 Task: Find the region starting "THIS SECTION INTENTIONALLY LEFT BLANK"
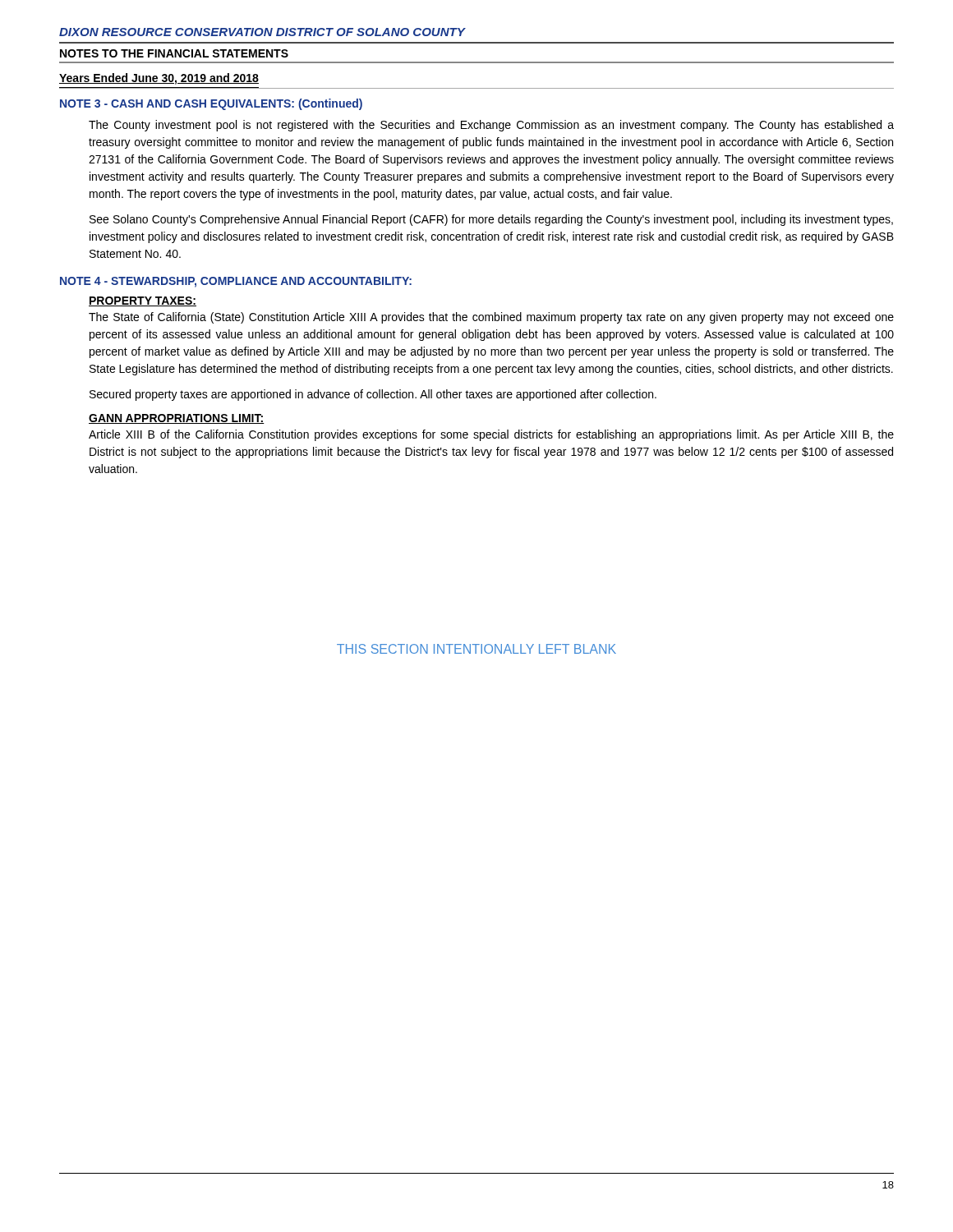476,649
